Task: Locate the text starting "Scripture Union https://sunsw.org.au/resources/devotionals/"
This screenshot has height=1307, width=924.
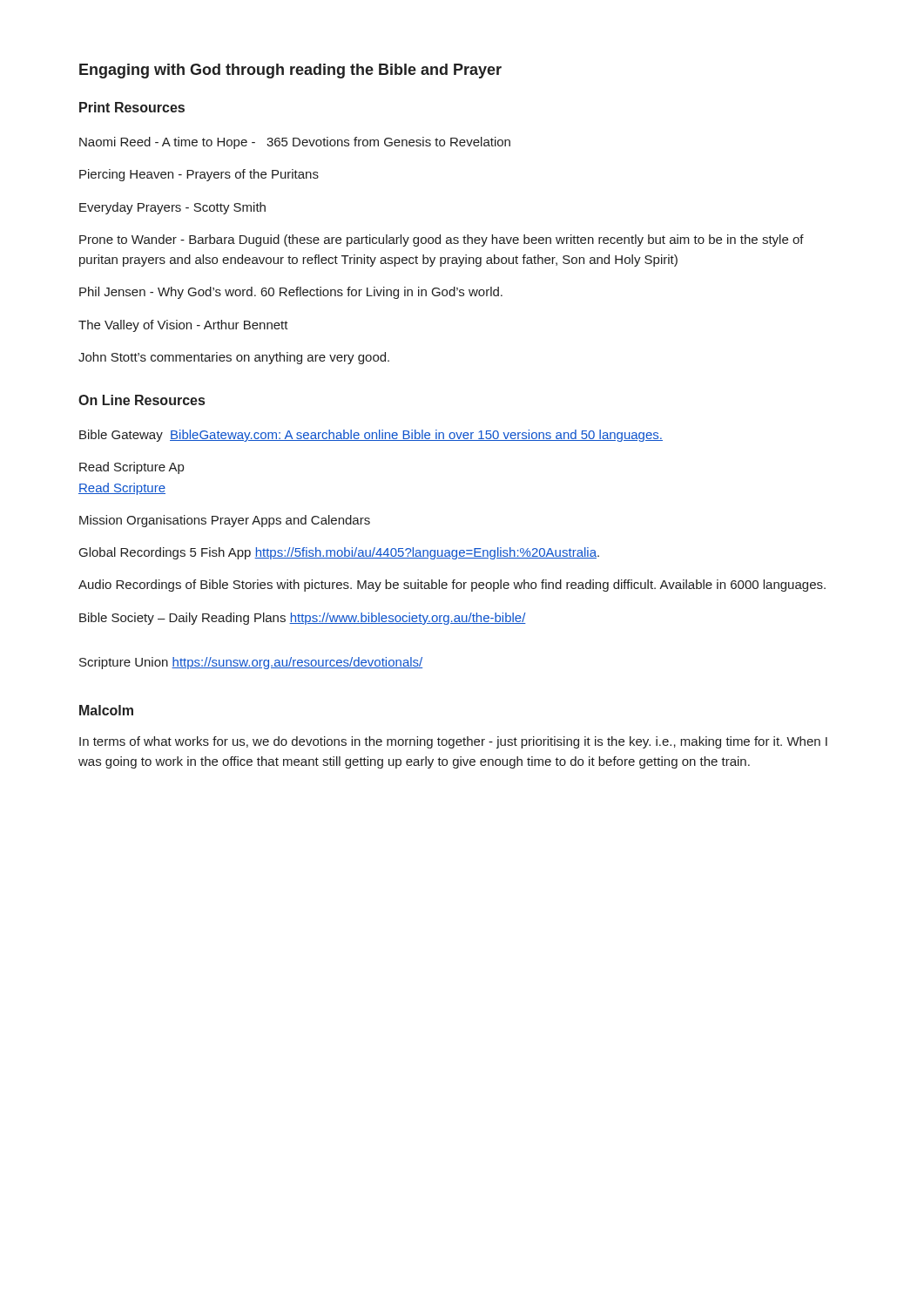Action: coord(250,662)
